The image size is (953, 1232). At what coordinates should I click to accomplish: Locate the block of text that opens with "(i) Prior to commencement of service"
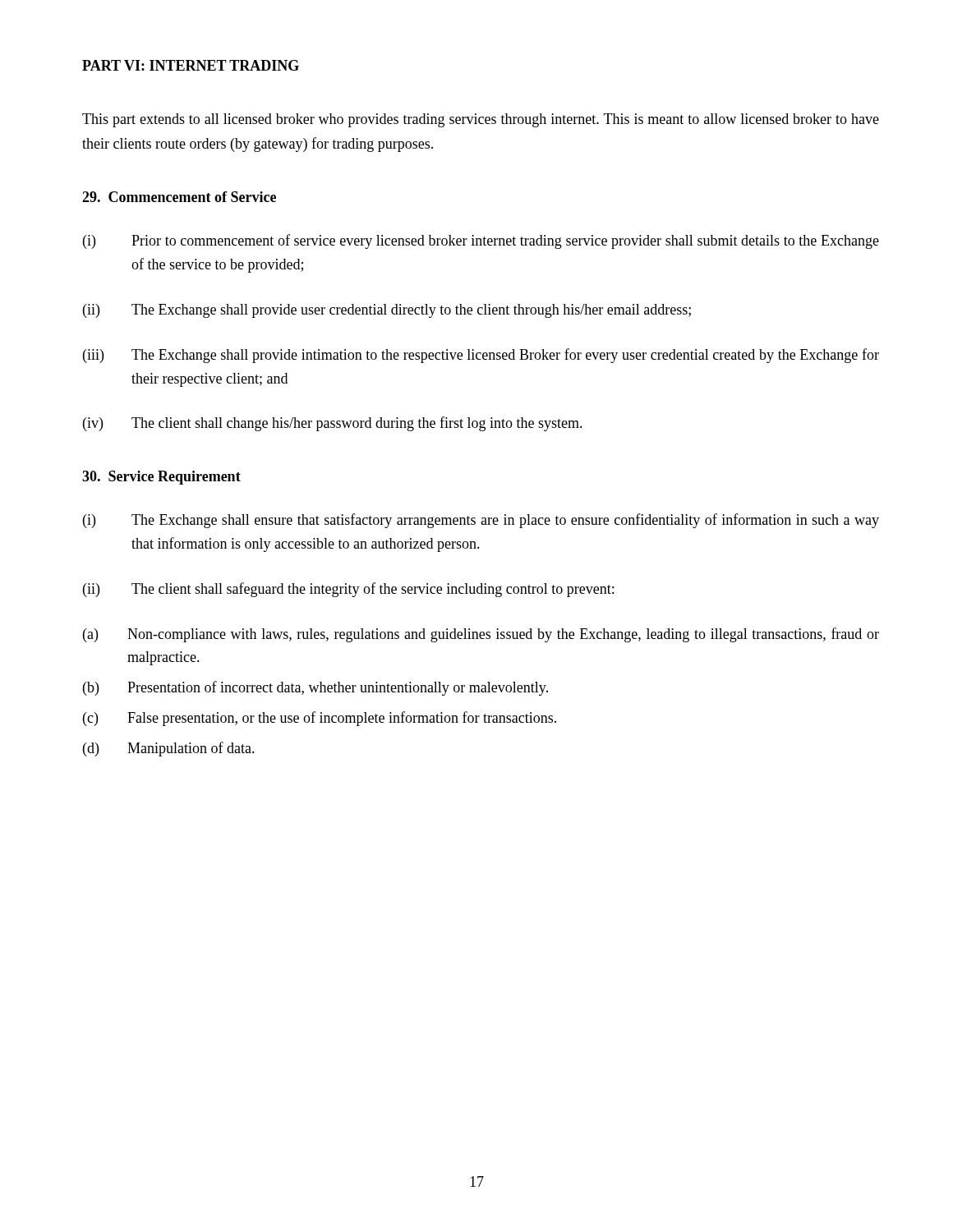[481, 253]
